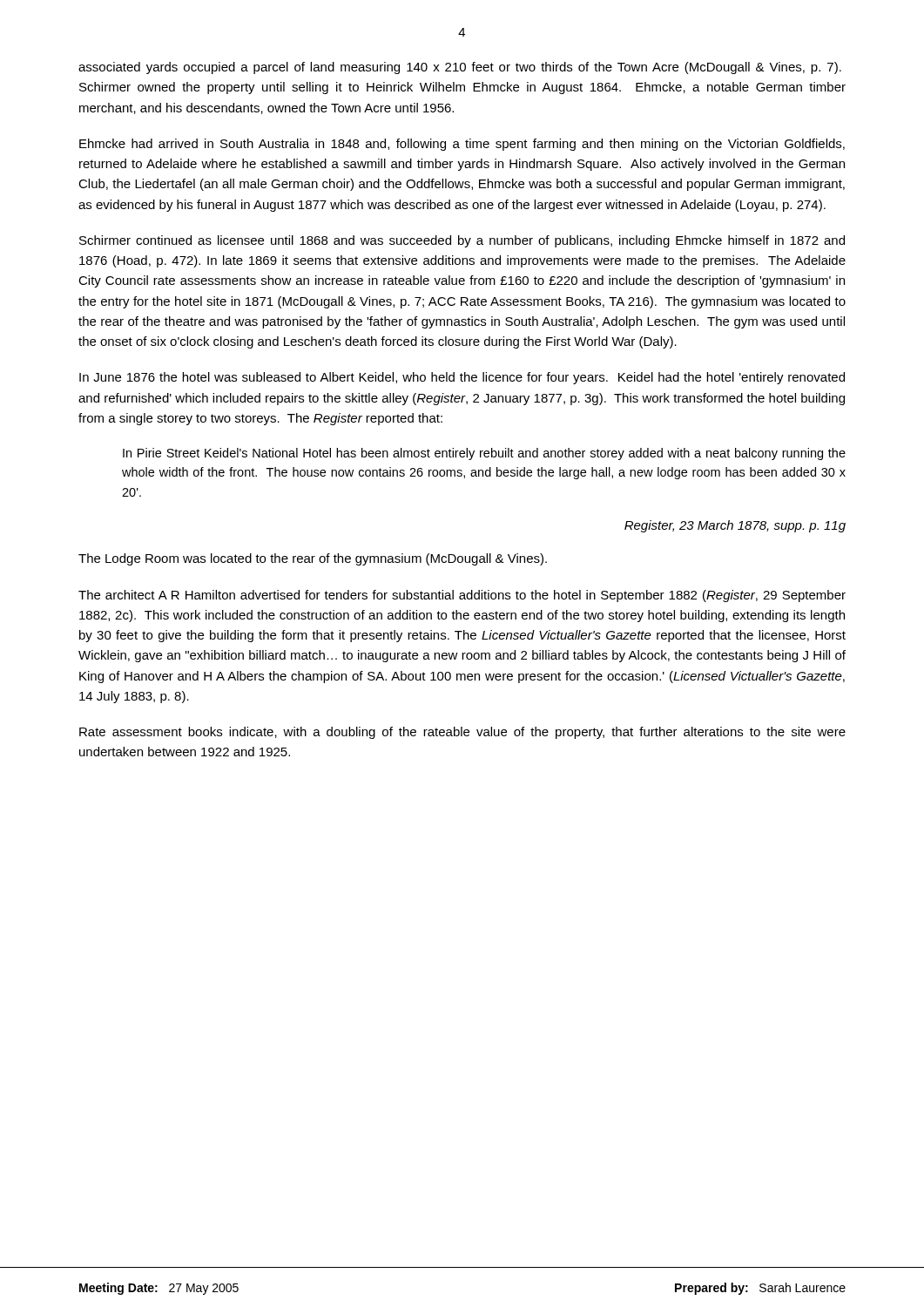Select the text block that says "The architect A R Hamilton advertised"
Screen dimensions: 1307x924
pyautogui.click(x=462, y=645)
